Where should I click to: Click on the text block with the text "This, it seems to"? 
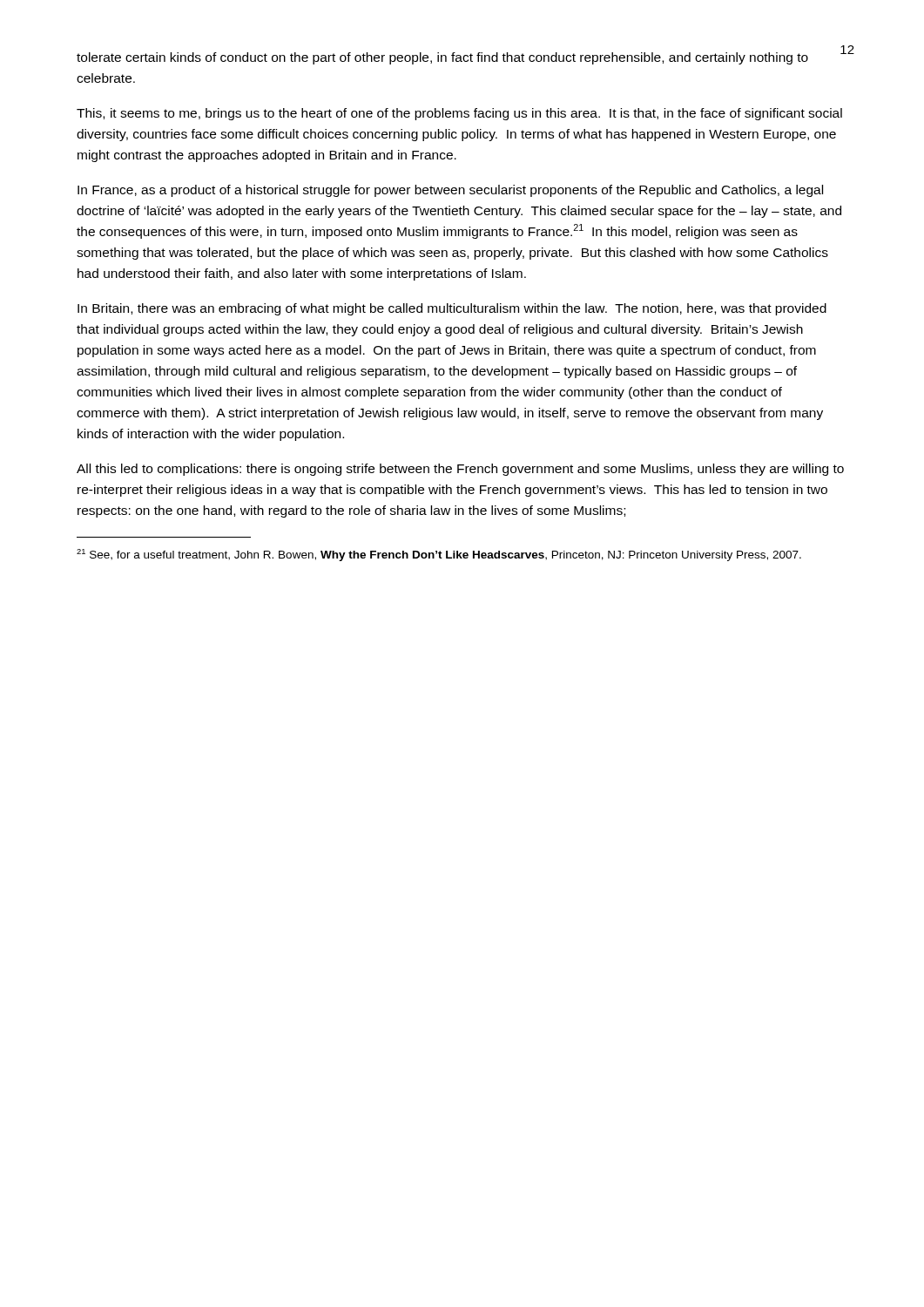pyautogui.click(x=460, y=134)
